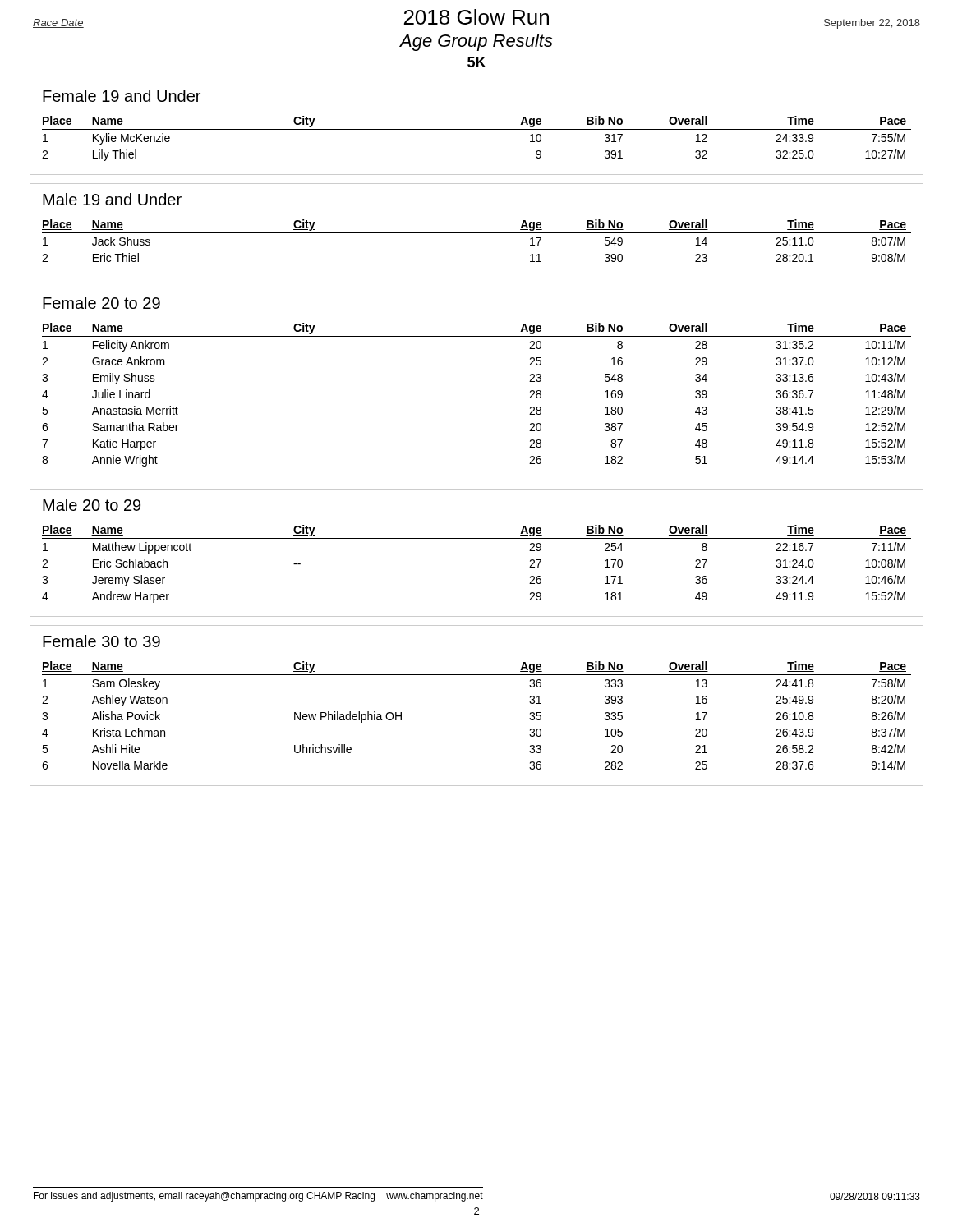Click on the section header containing "Female 19 and"
The image size is (953, 1232).
[x=121, y=96]
